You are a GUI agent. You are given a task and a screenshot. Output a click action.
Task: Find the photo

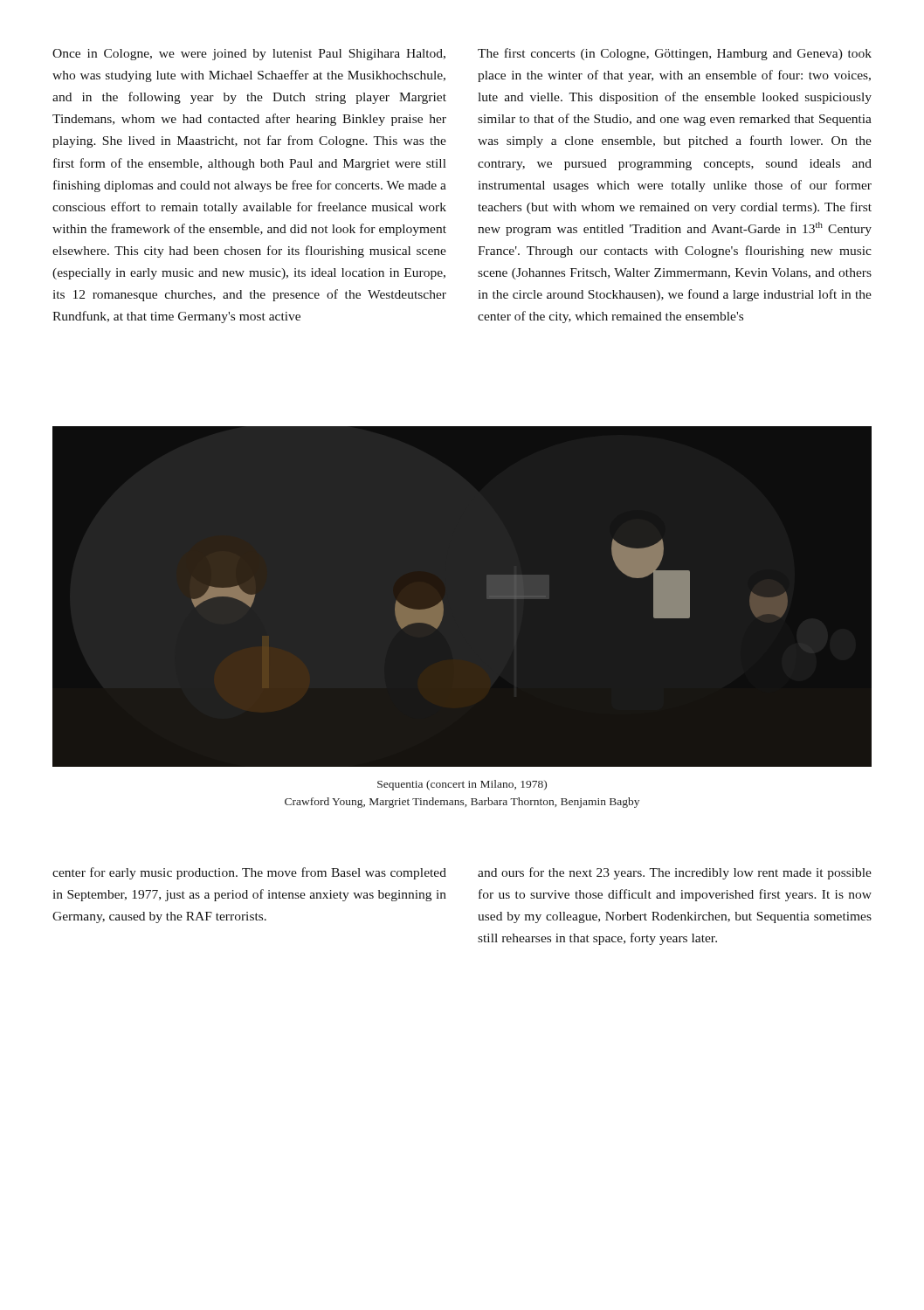click(462, 596)
